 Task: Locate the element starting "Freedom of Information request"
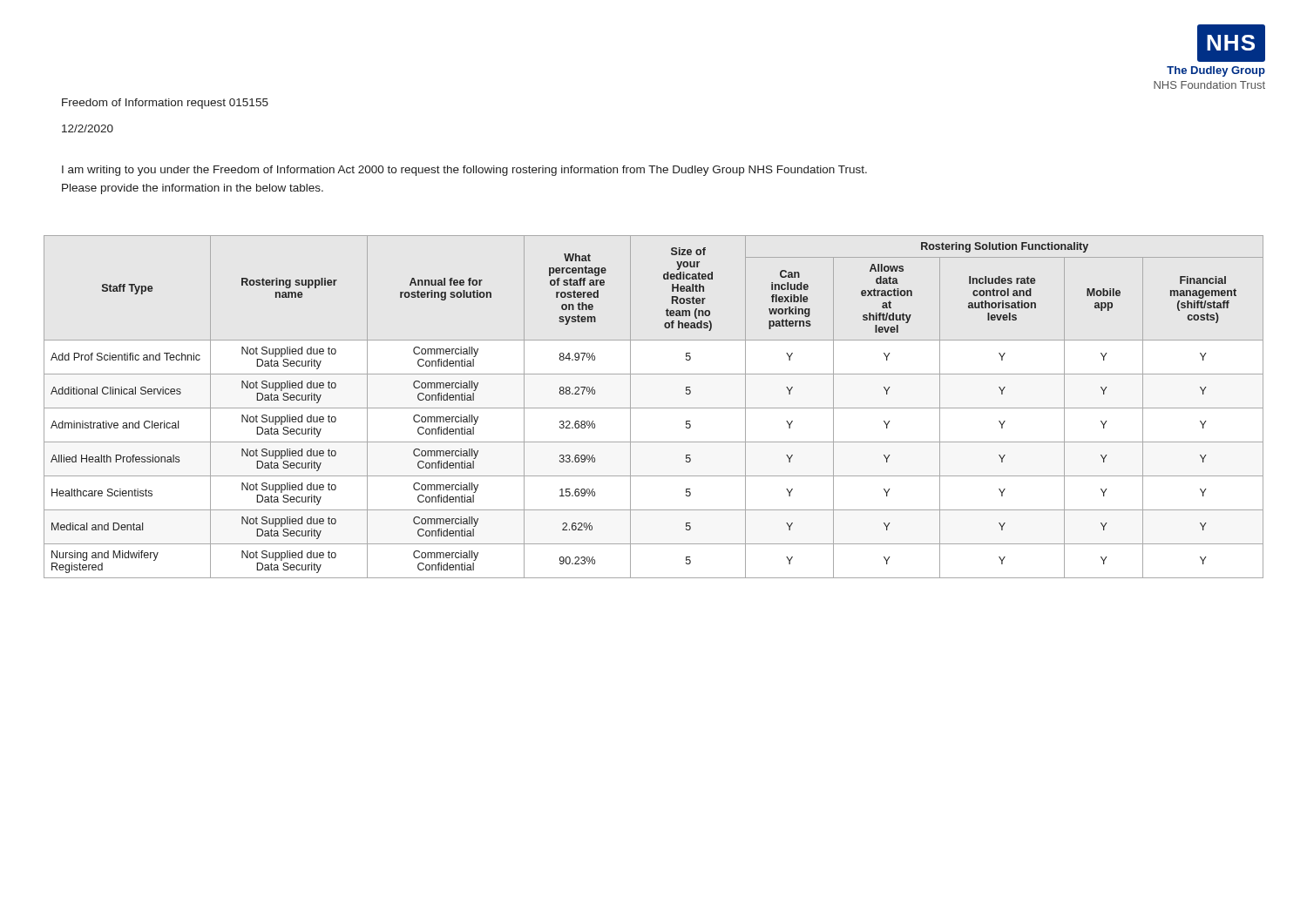[x=165, y=102]
